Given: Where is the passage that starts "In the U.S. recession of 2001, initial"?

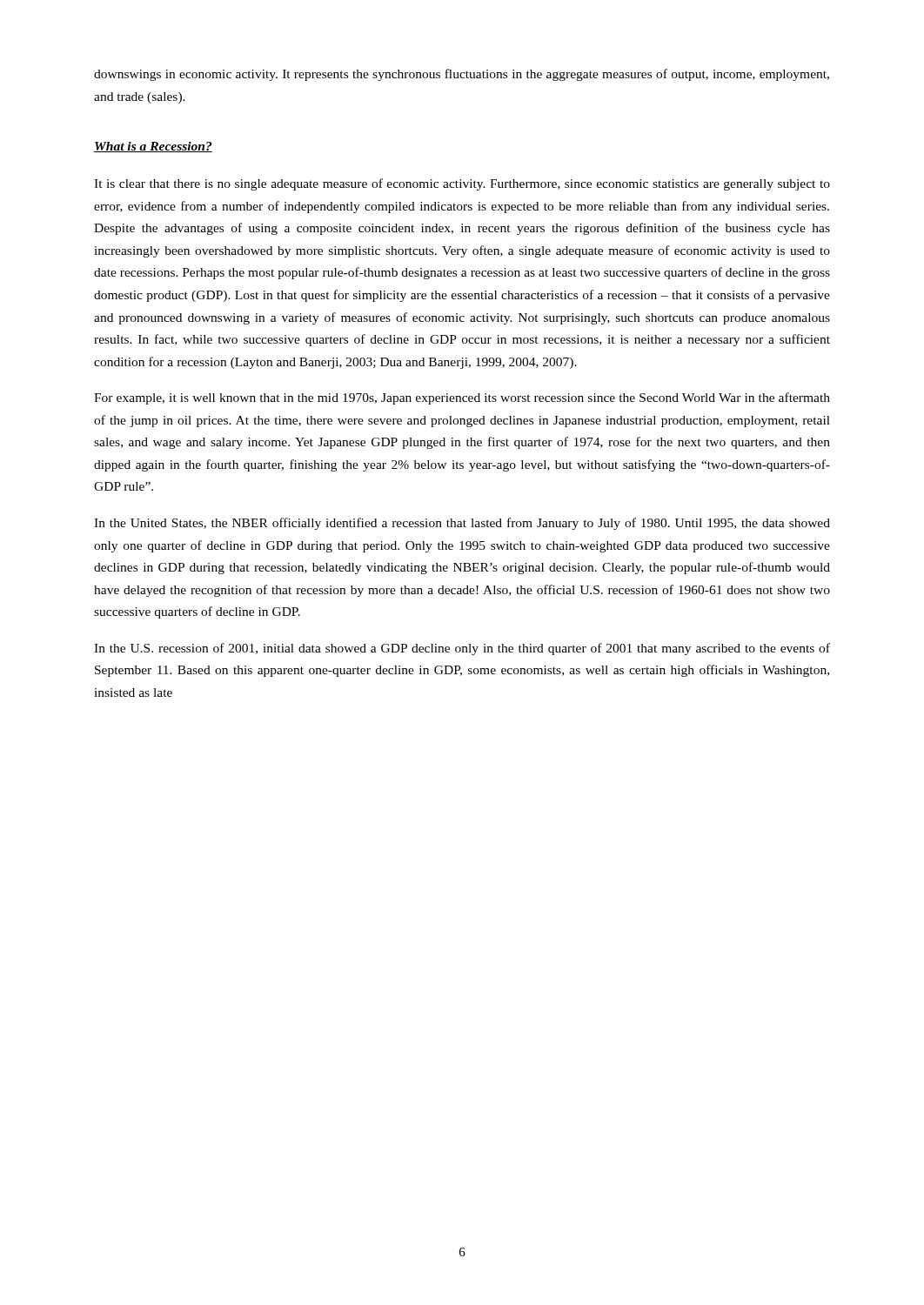Looking at the screenshot, I should click(462, 670).
